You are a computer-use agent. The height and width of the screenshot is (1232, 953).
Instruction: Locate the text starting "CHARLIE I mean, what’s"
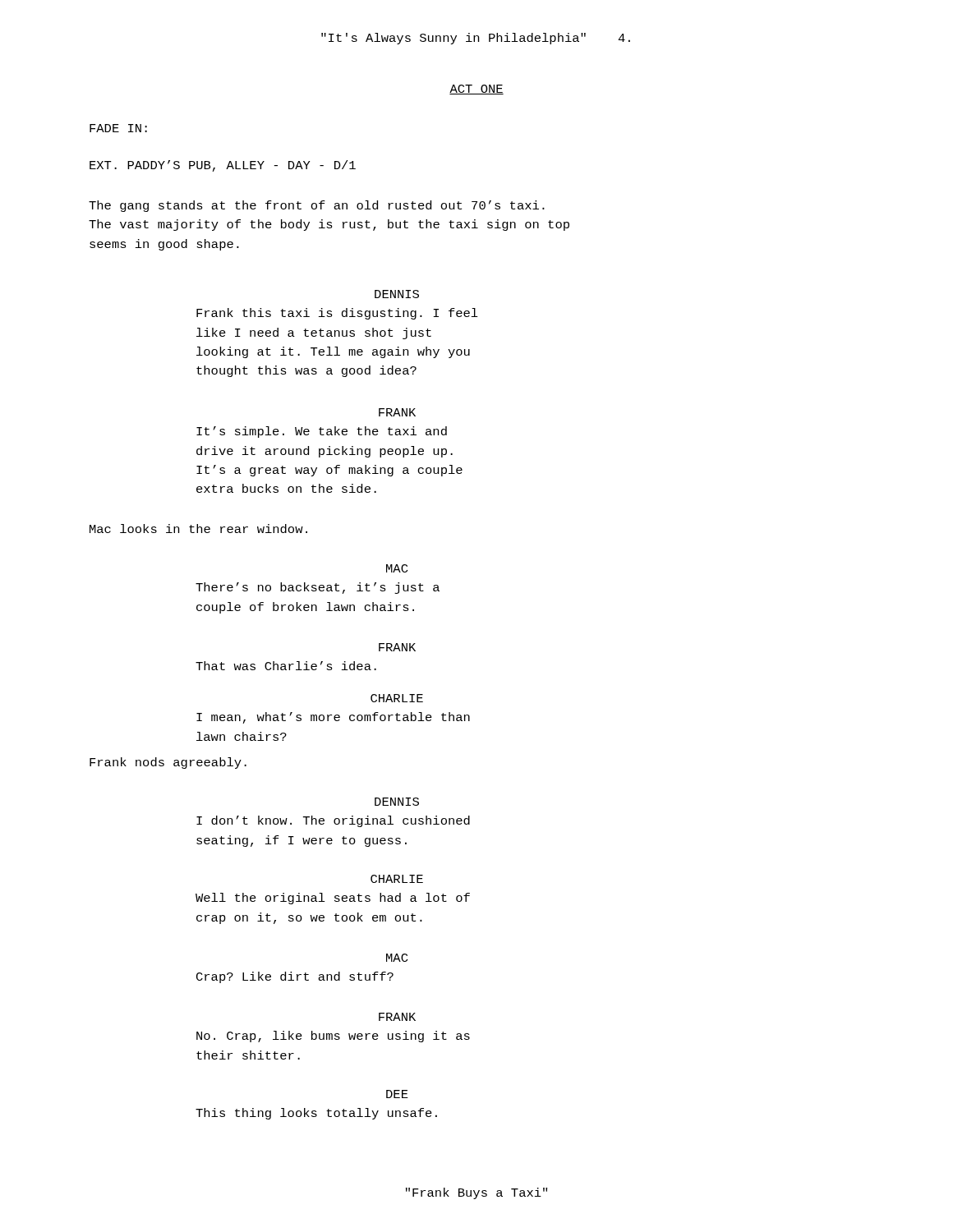coord(397,719)
